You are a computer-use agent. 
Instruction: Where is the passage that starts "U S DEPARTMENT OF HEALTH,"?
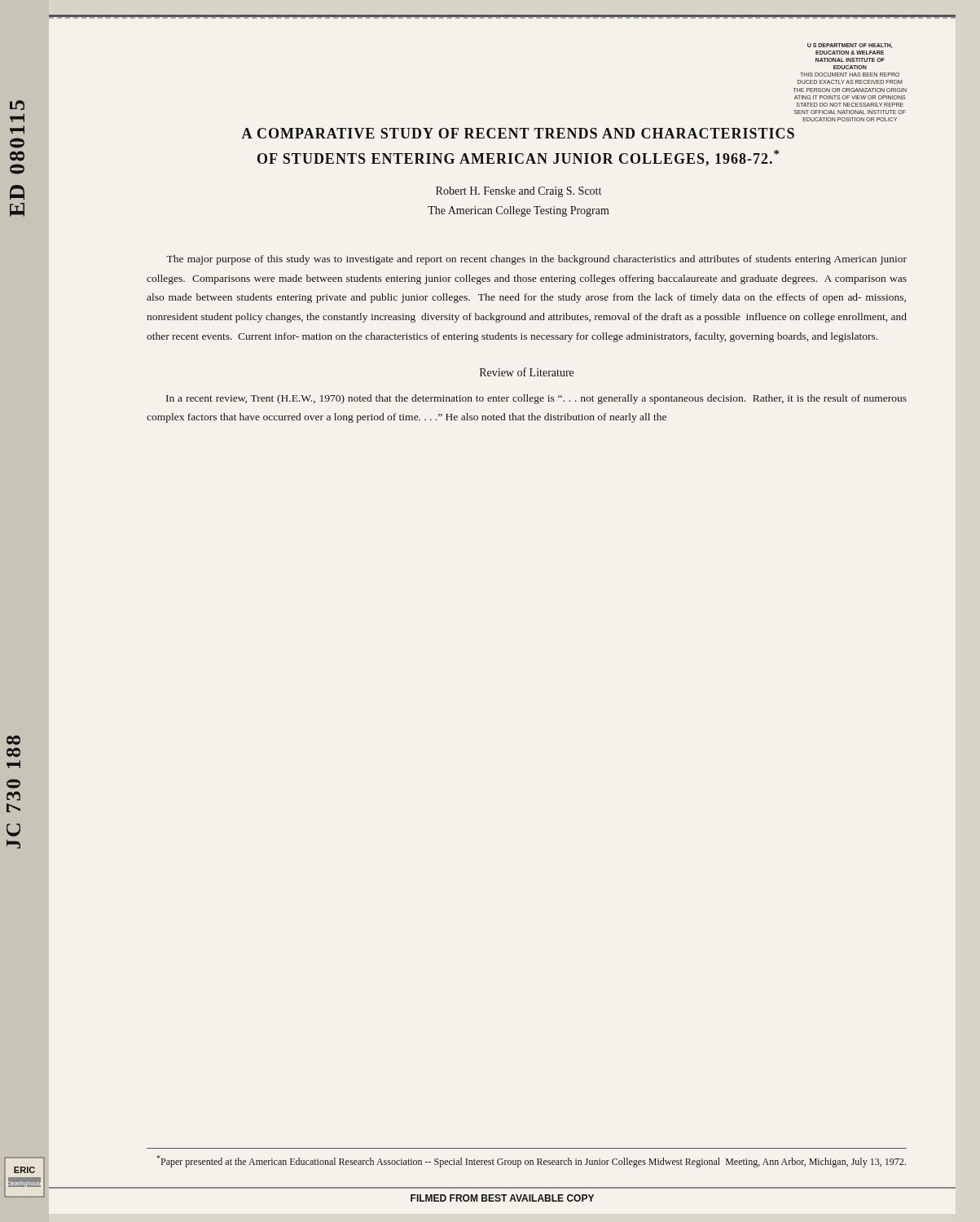850,82
